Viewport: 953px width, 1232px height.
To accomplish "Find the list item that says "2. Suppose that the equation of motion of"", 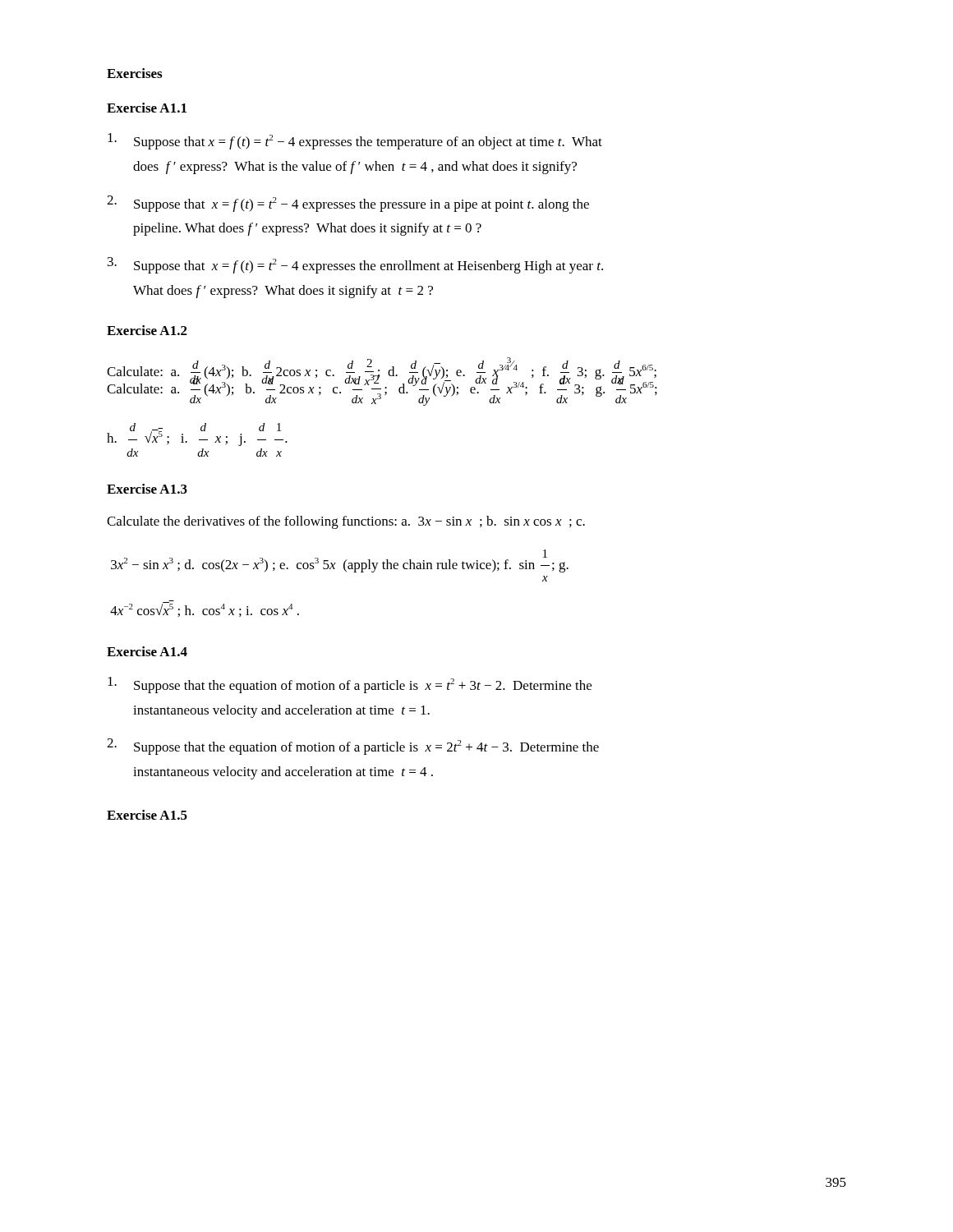I will (x=353, y=760).
